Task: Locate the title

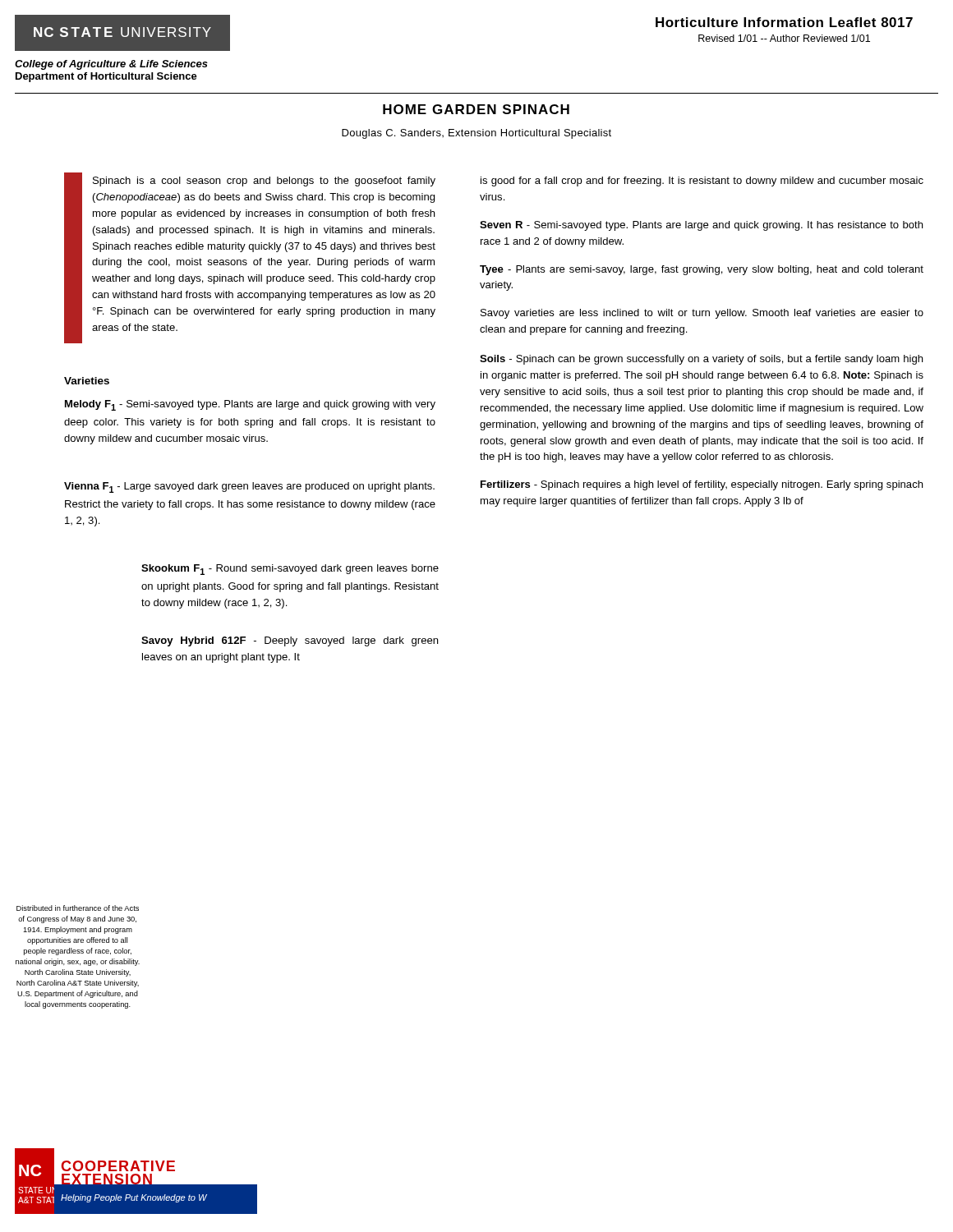Action: pos(476,110)
